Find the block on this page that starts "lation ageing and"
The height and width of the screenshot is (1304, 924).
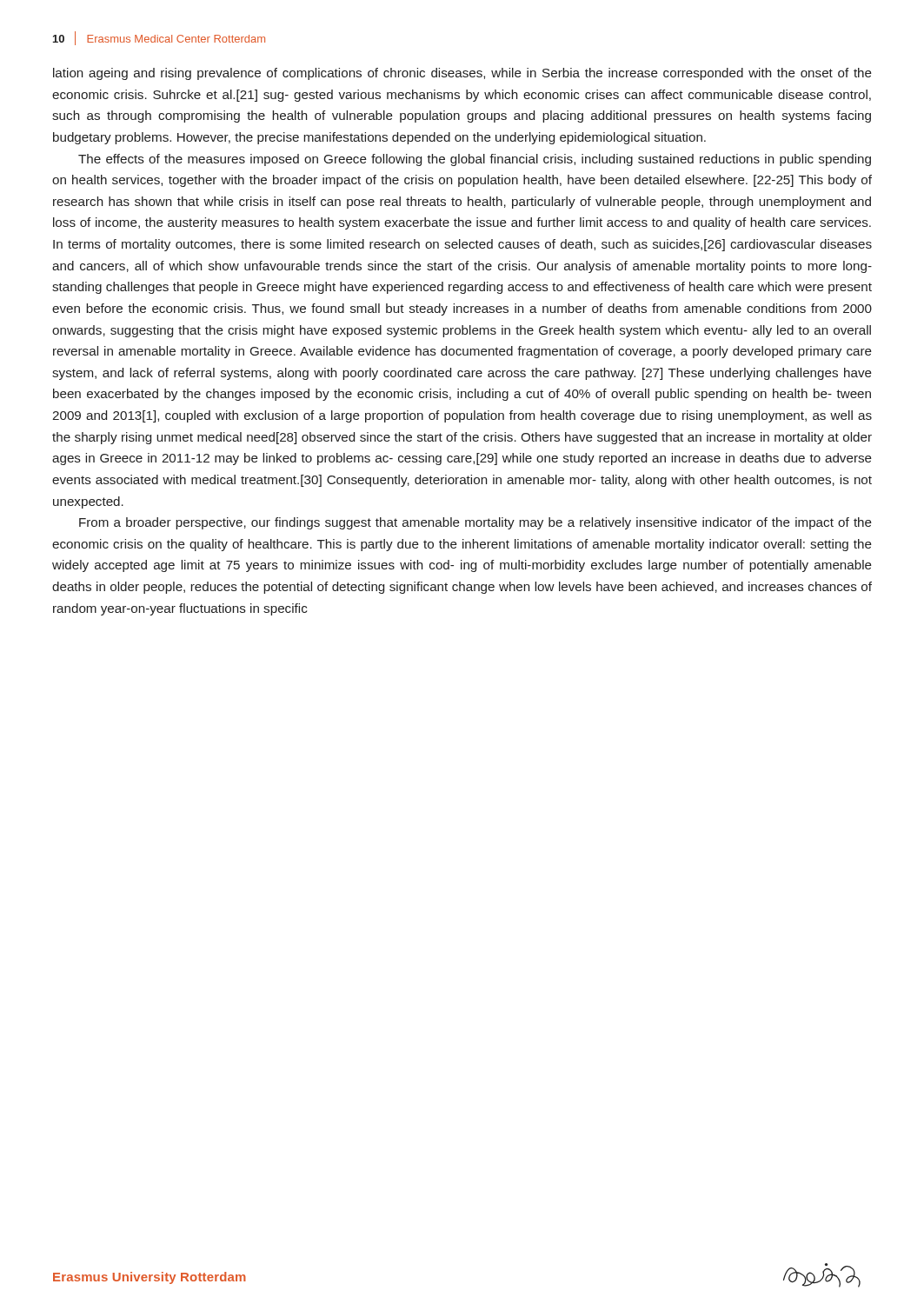[x=462, y=105]
